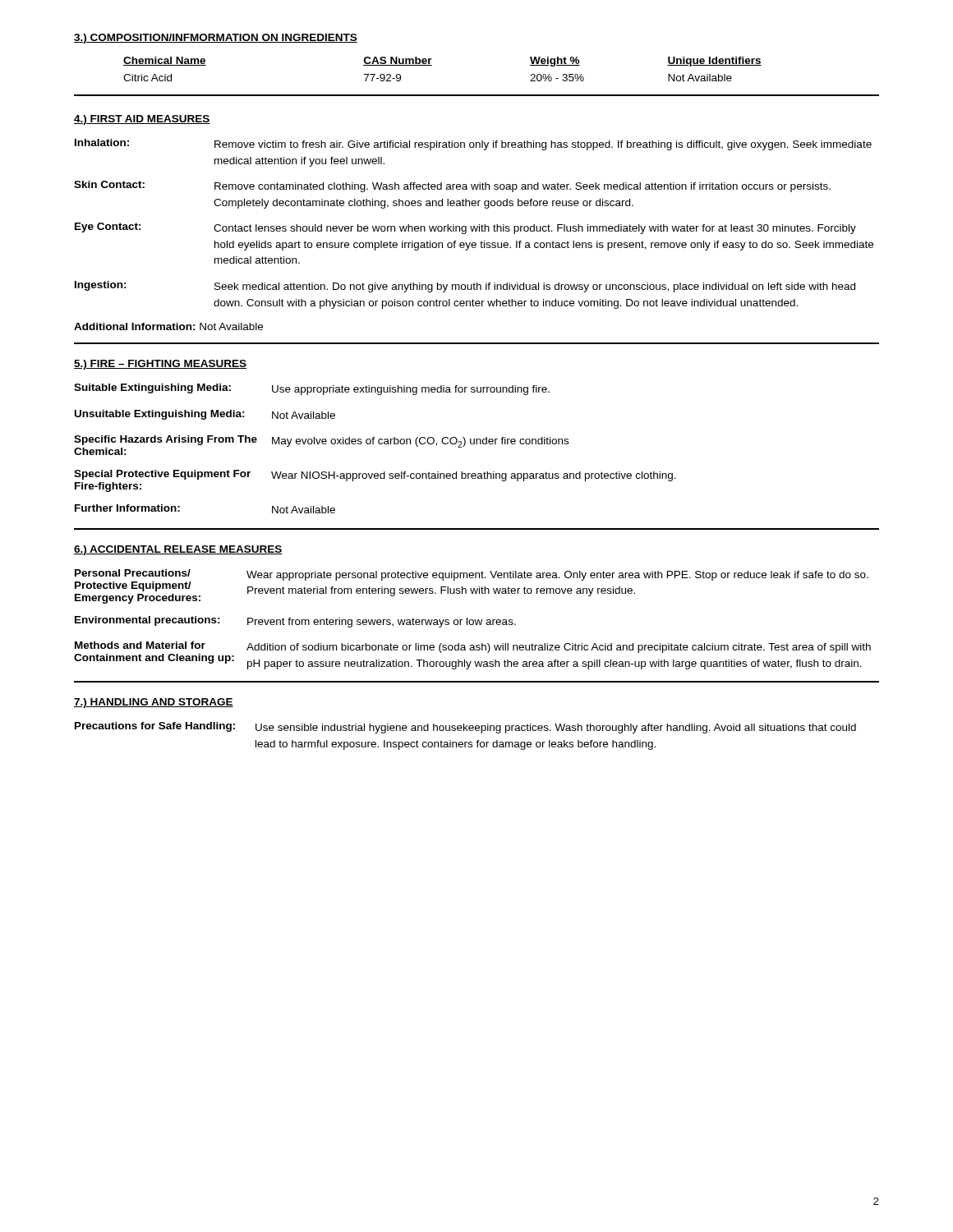Select the block starting "Inhalation: Remove victim to fresh"
The height and width of the screenshot is (1232, 953).
[476, 223]
